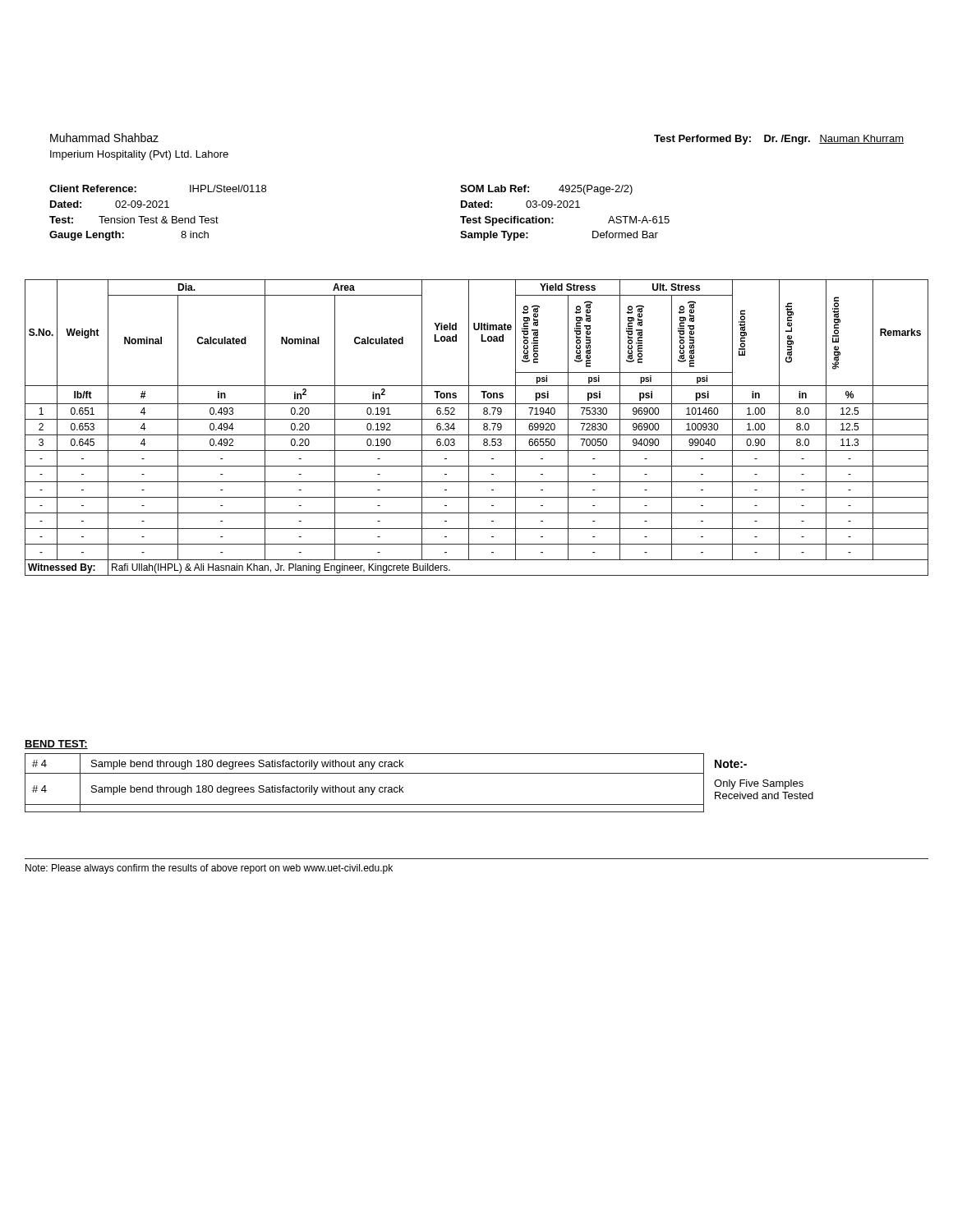Locate the block of text that opens with "Note: Please always"
953x1232 pixels.
pos(209,868)
